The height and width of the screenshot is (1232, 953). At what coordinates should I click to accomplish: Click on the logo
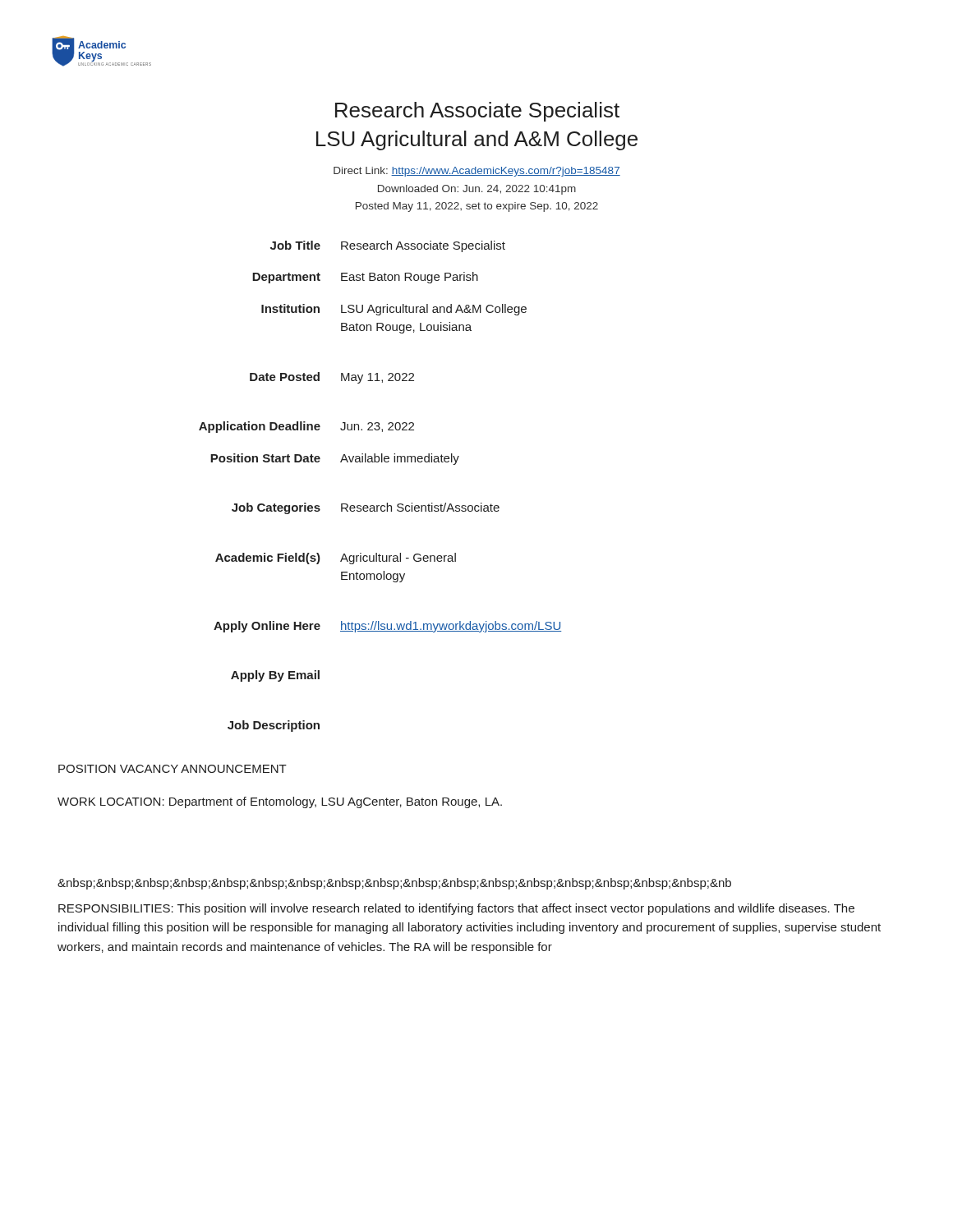point(476,53)
